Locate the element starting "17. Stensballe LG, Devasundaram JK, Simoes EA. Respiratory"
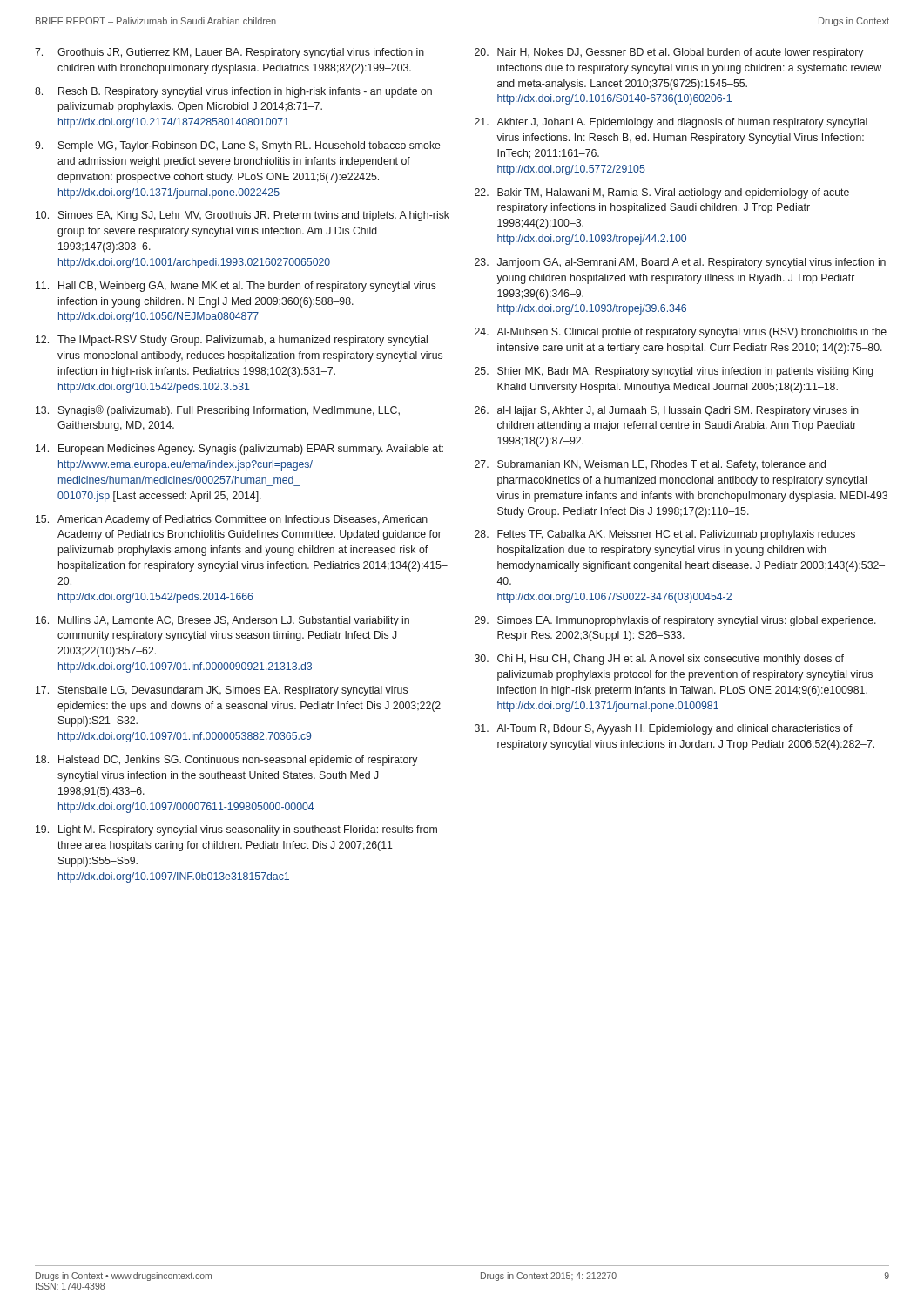The width and height of the screenshot is (924, 1307). (242, 714)
